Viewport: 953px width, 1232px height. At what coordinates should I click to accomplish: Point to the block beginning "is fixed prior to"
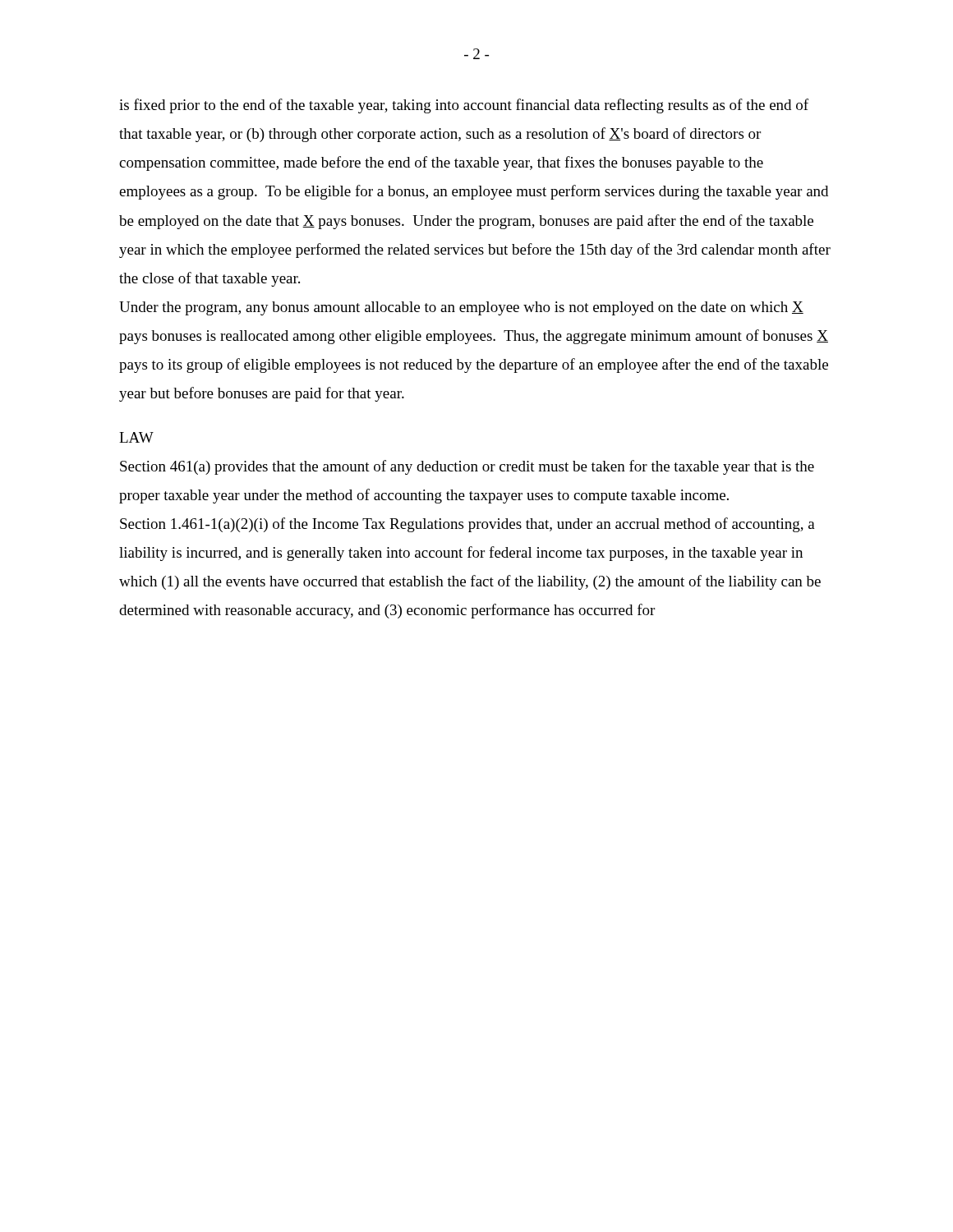[x=476, y=191]
